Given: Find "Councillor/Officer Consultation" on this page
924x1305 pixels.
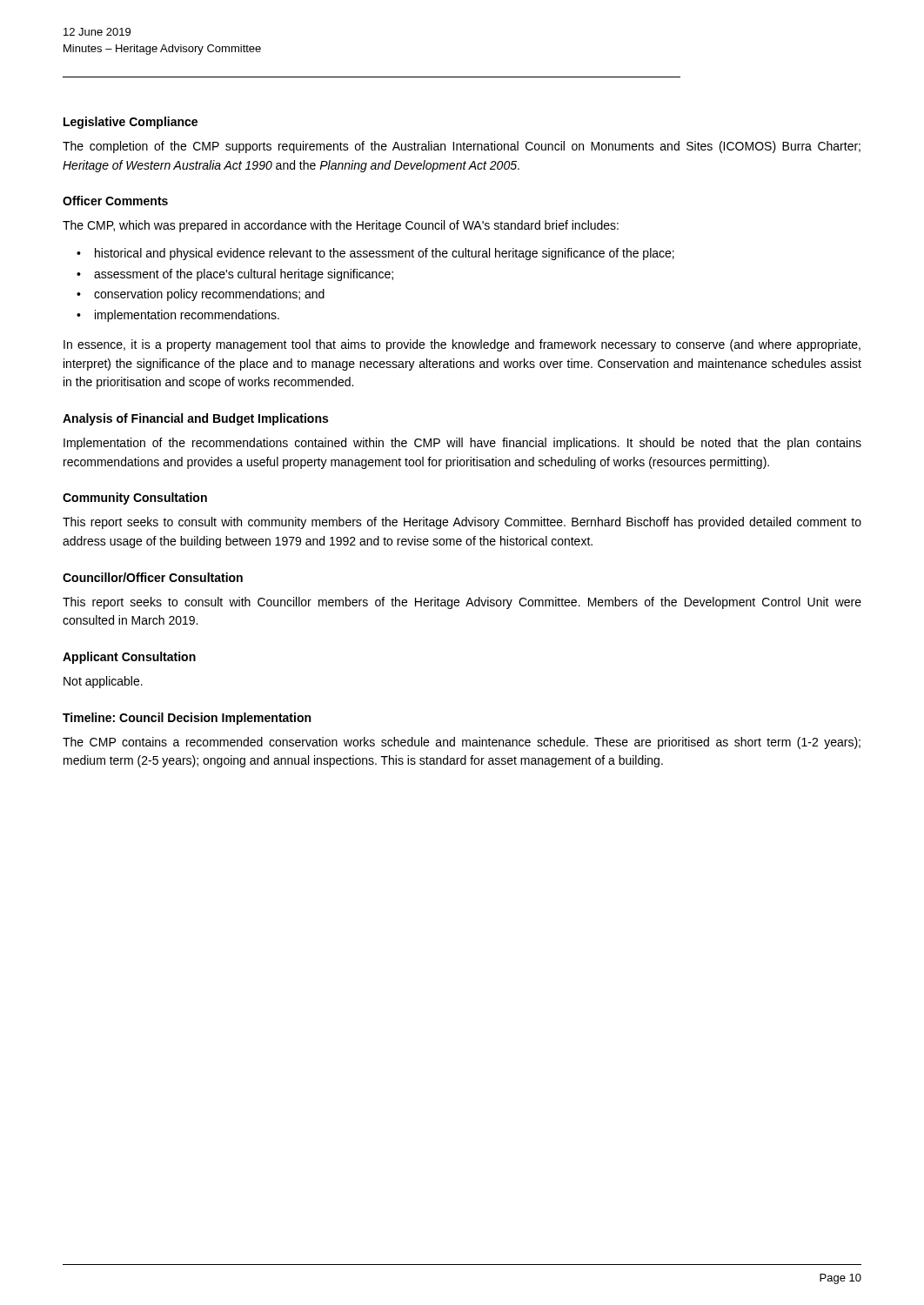Looking at the screenshot, I should (153, 577).
